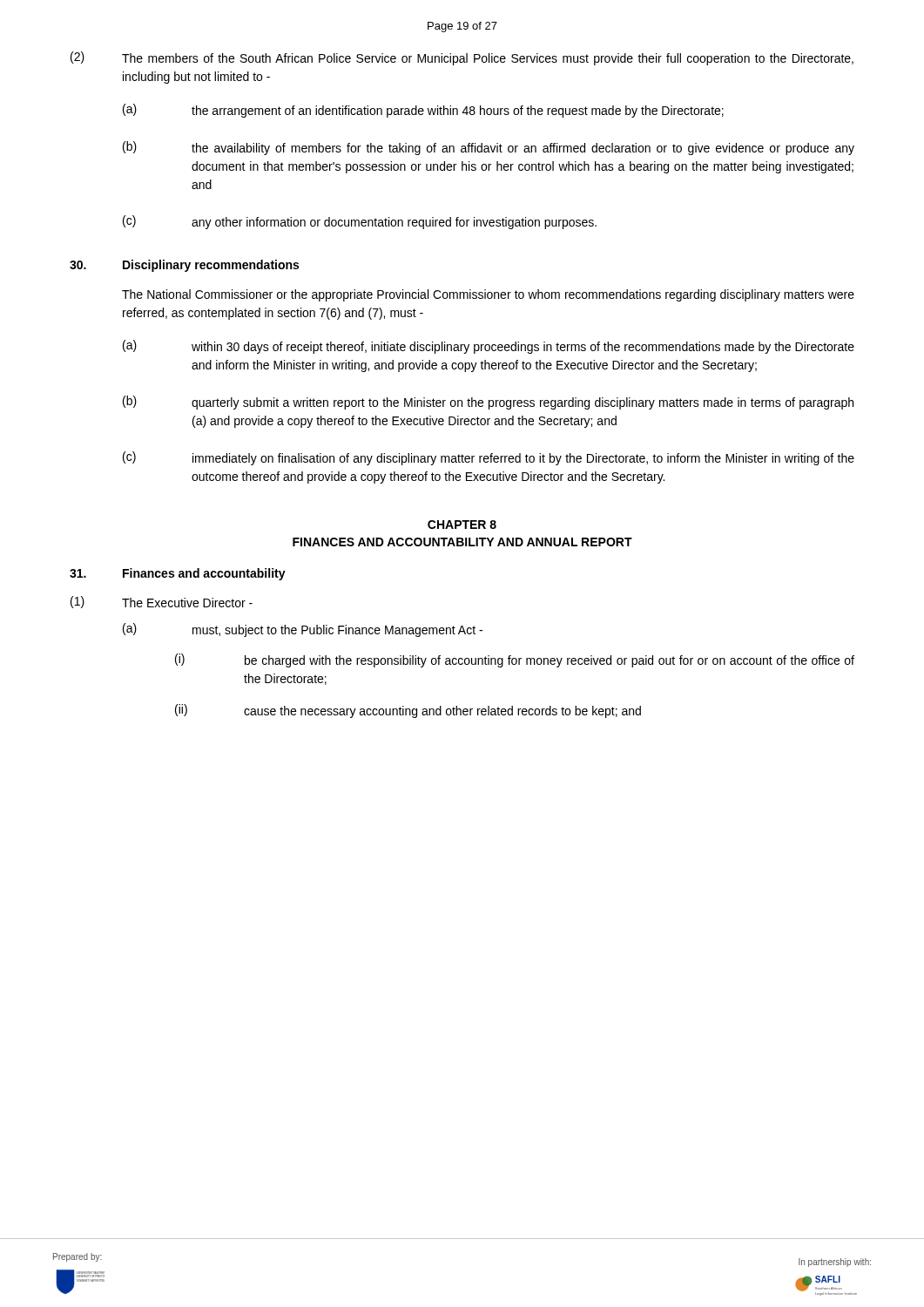Image resolution: width=924 pixels, height=1307 pixels.
Task: Point to the block beginning "(2) The members"
Action: pos(462,68)
